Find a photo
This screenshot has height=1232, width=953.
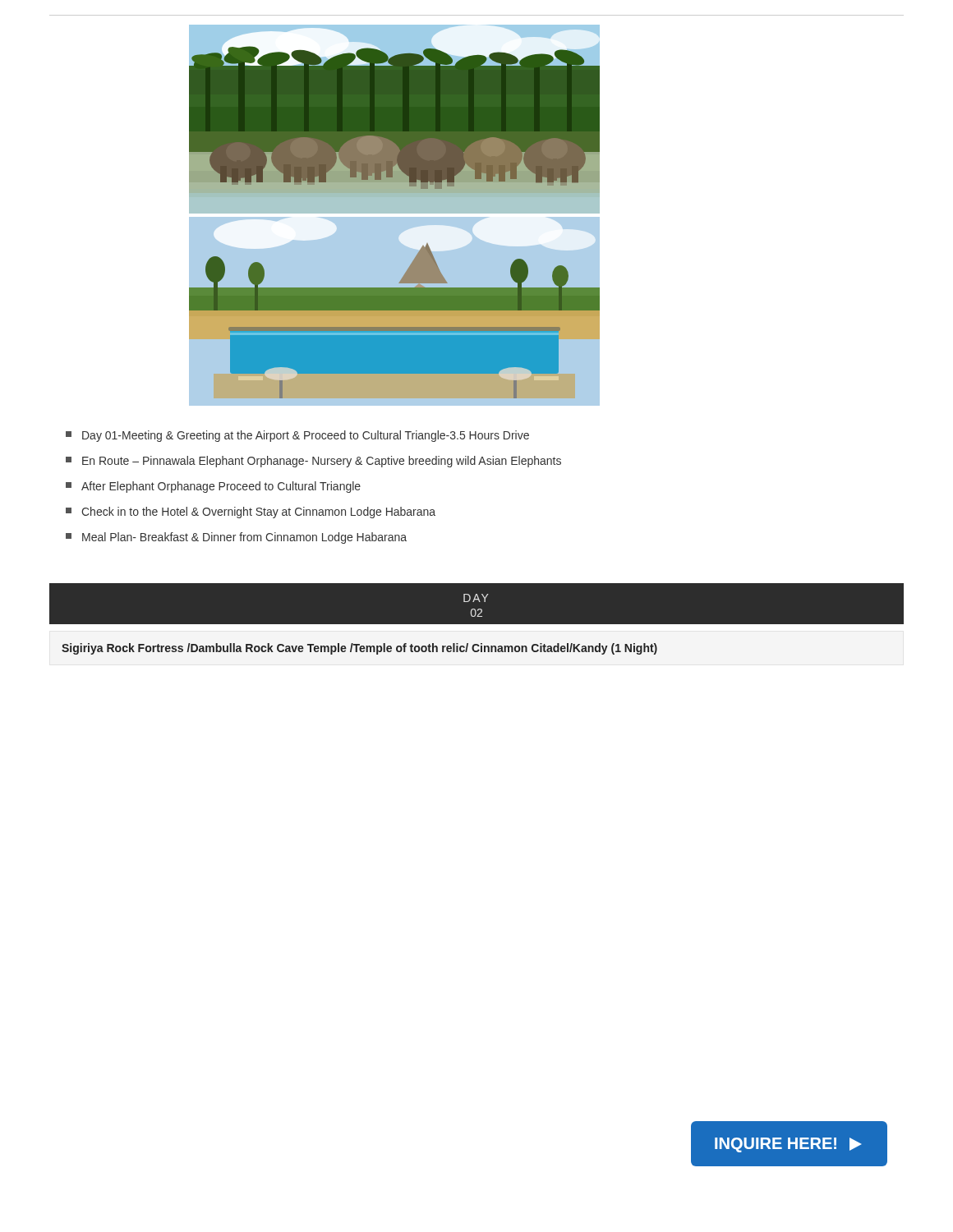click(x=394, y=217)
